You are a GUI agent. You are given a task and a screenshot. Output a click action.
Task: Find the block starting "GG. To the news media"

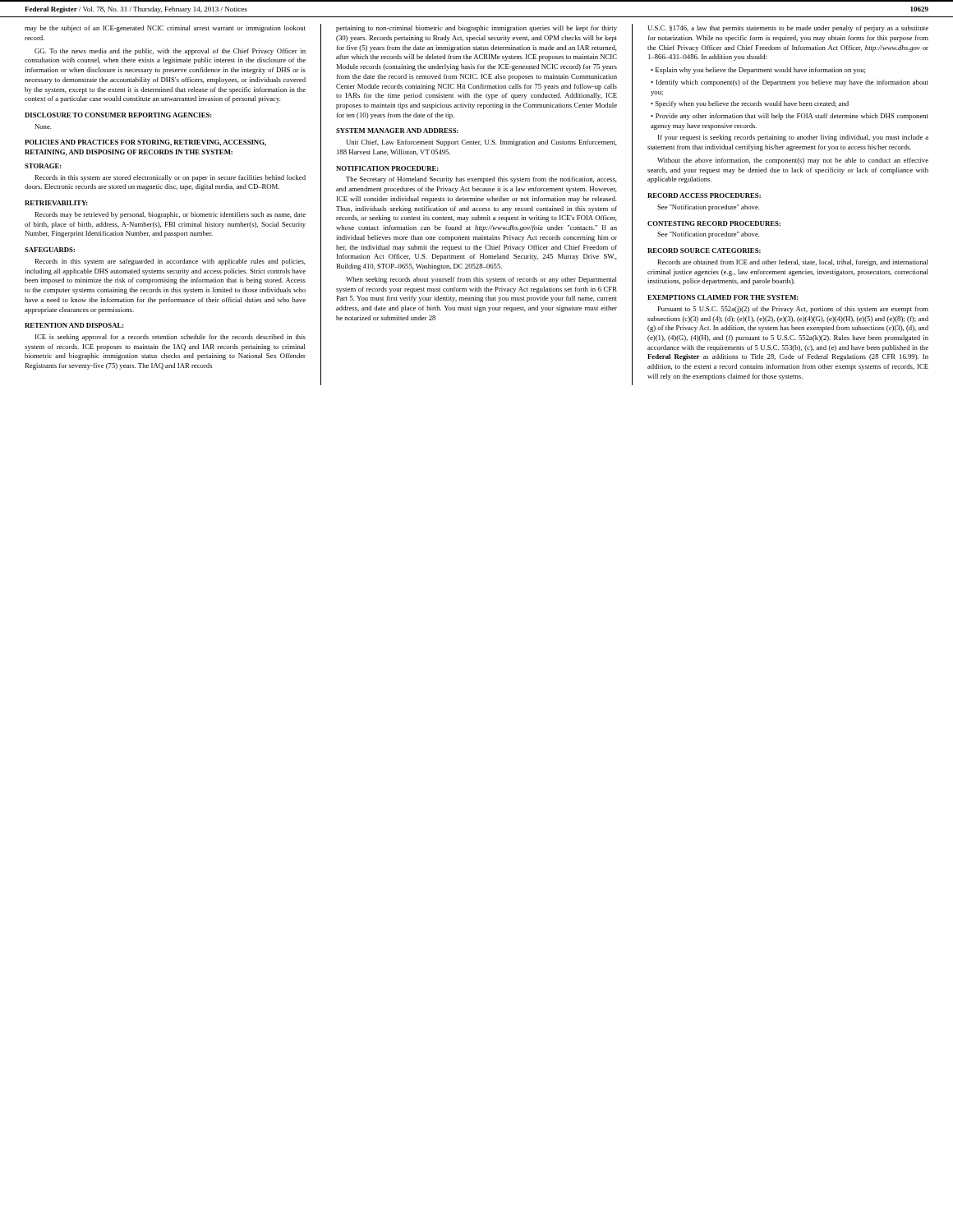point(165,75)
